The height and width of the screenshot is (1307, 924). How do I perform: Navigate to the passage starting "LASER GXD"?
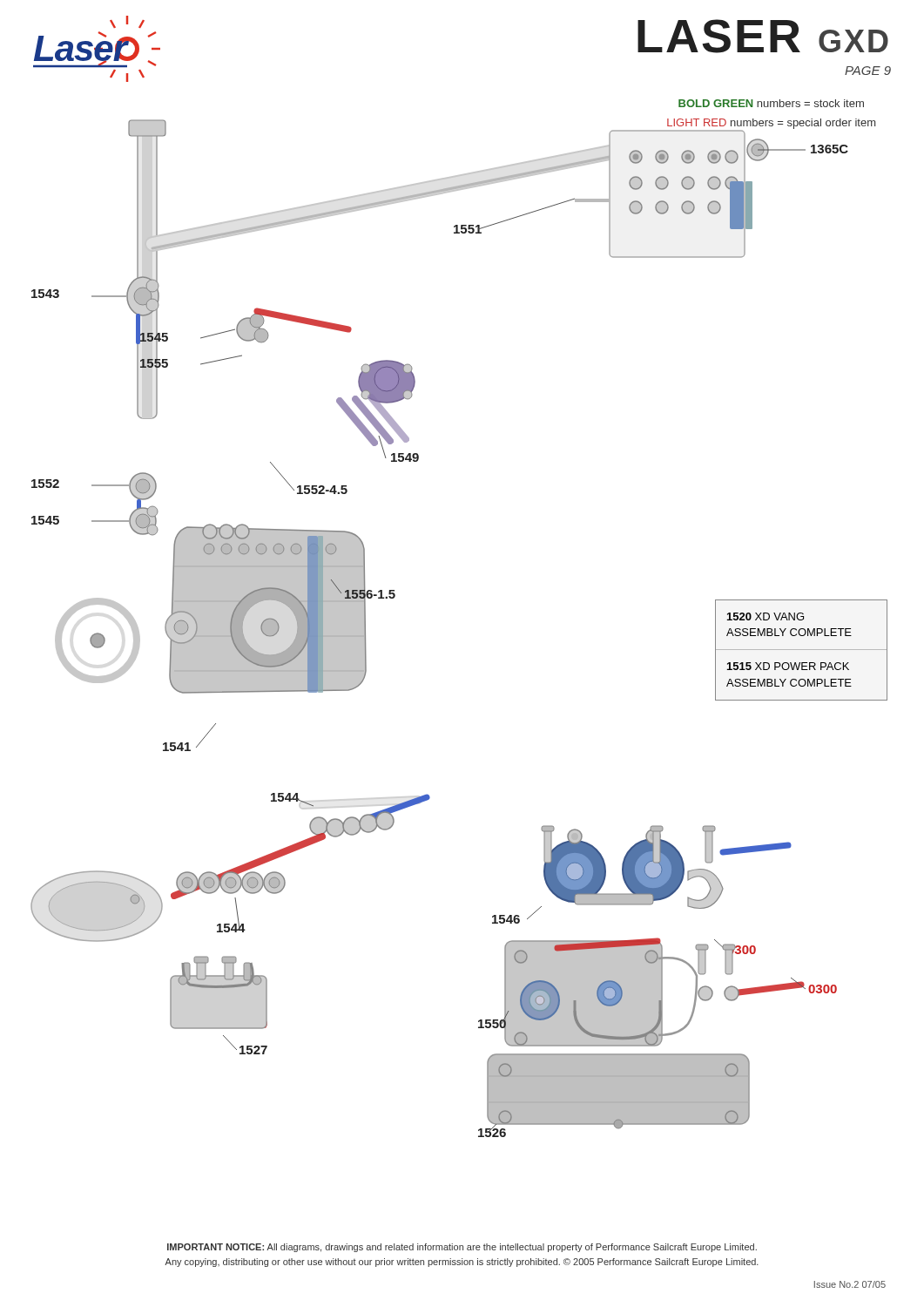click(x=763, y=36)
